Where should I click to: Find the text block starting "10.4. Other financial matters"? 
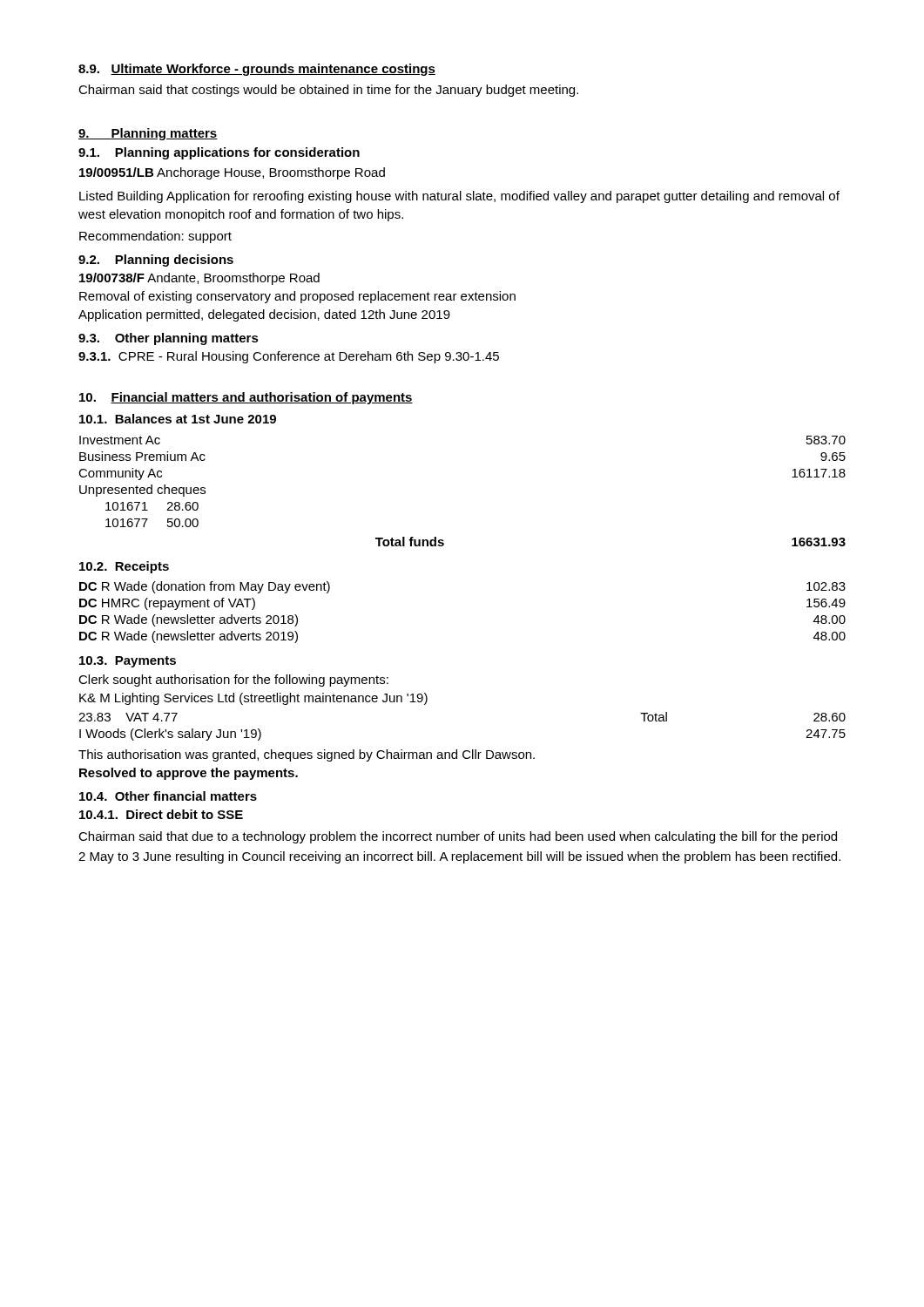[168, 796]
